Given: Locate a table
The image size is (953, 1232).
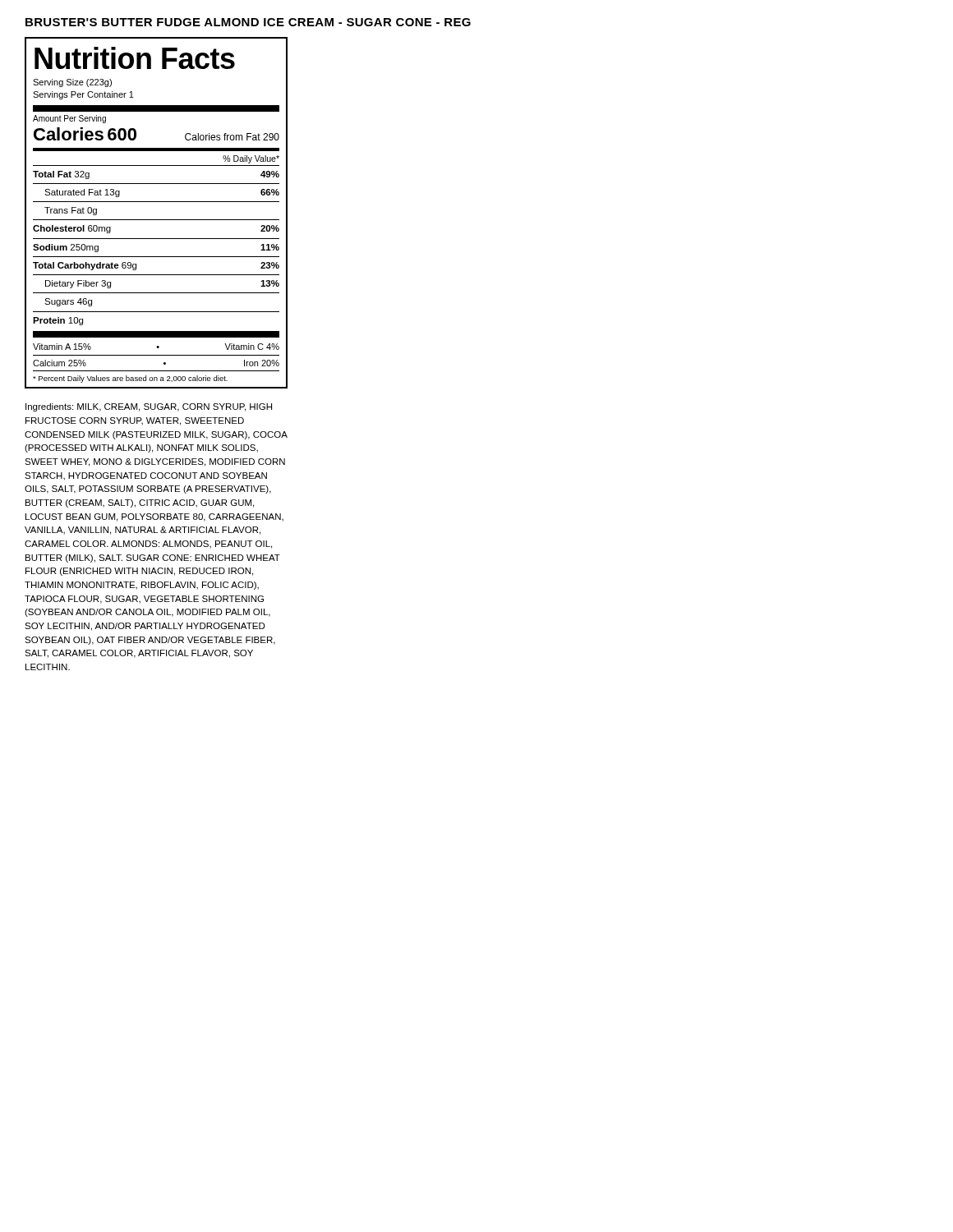Looking at the screenshot, I should (x=156, y=213).
